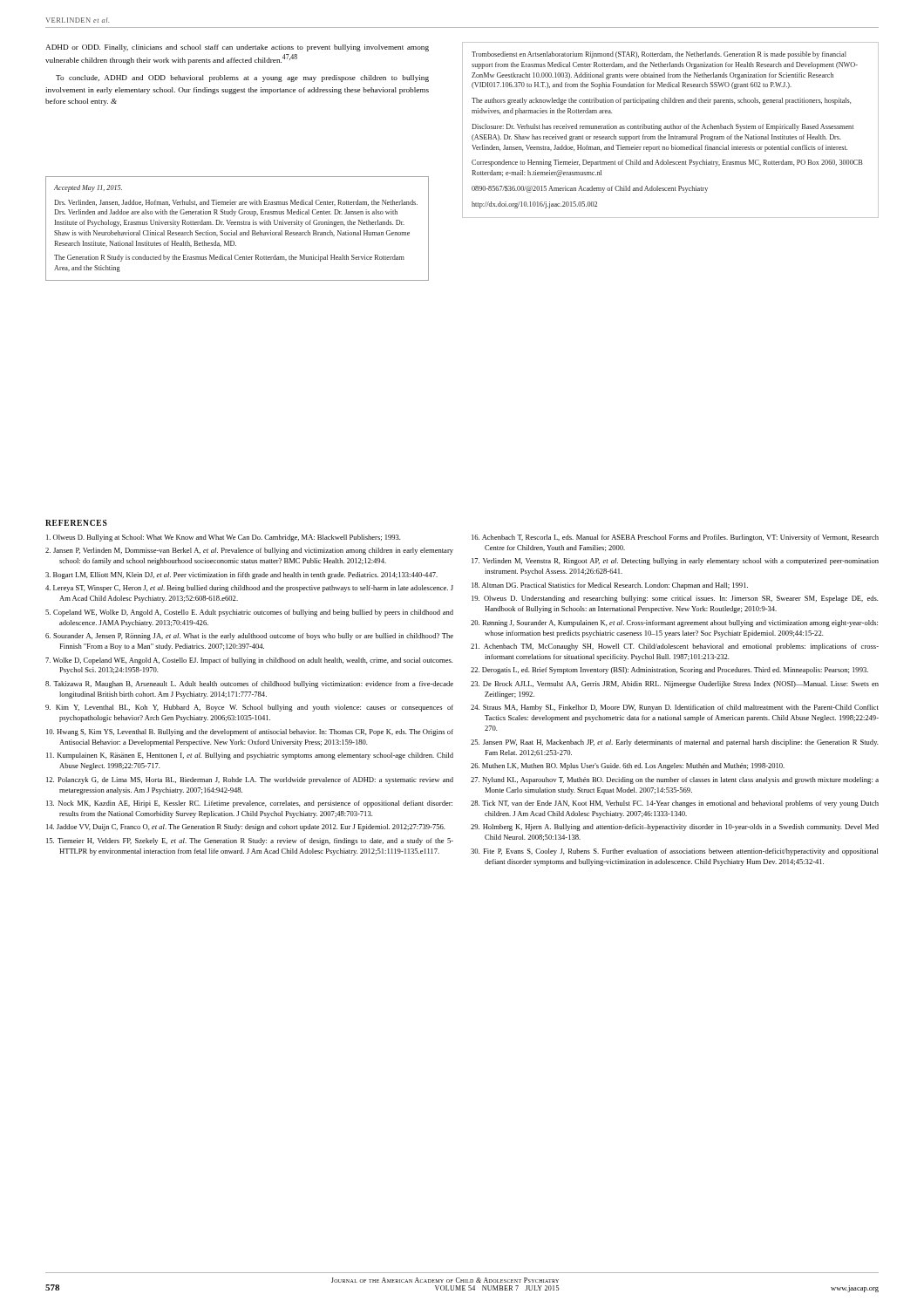Select the list item containing "5. Copeland WE, Wolke"

click(249, 617)
